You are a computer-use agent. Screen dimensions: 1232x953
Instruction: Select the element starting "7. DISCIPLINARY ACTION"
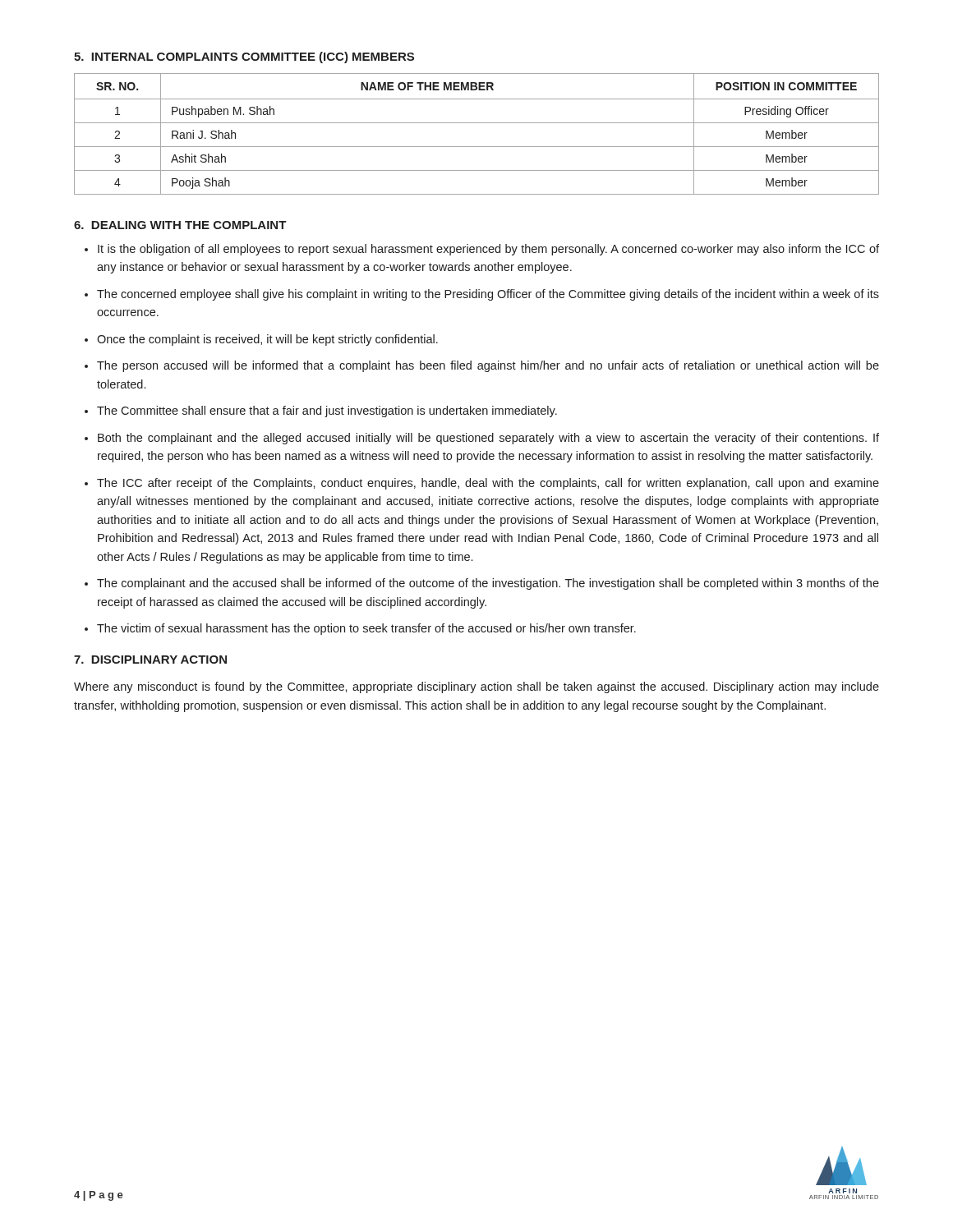(x=151, y=659)
